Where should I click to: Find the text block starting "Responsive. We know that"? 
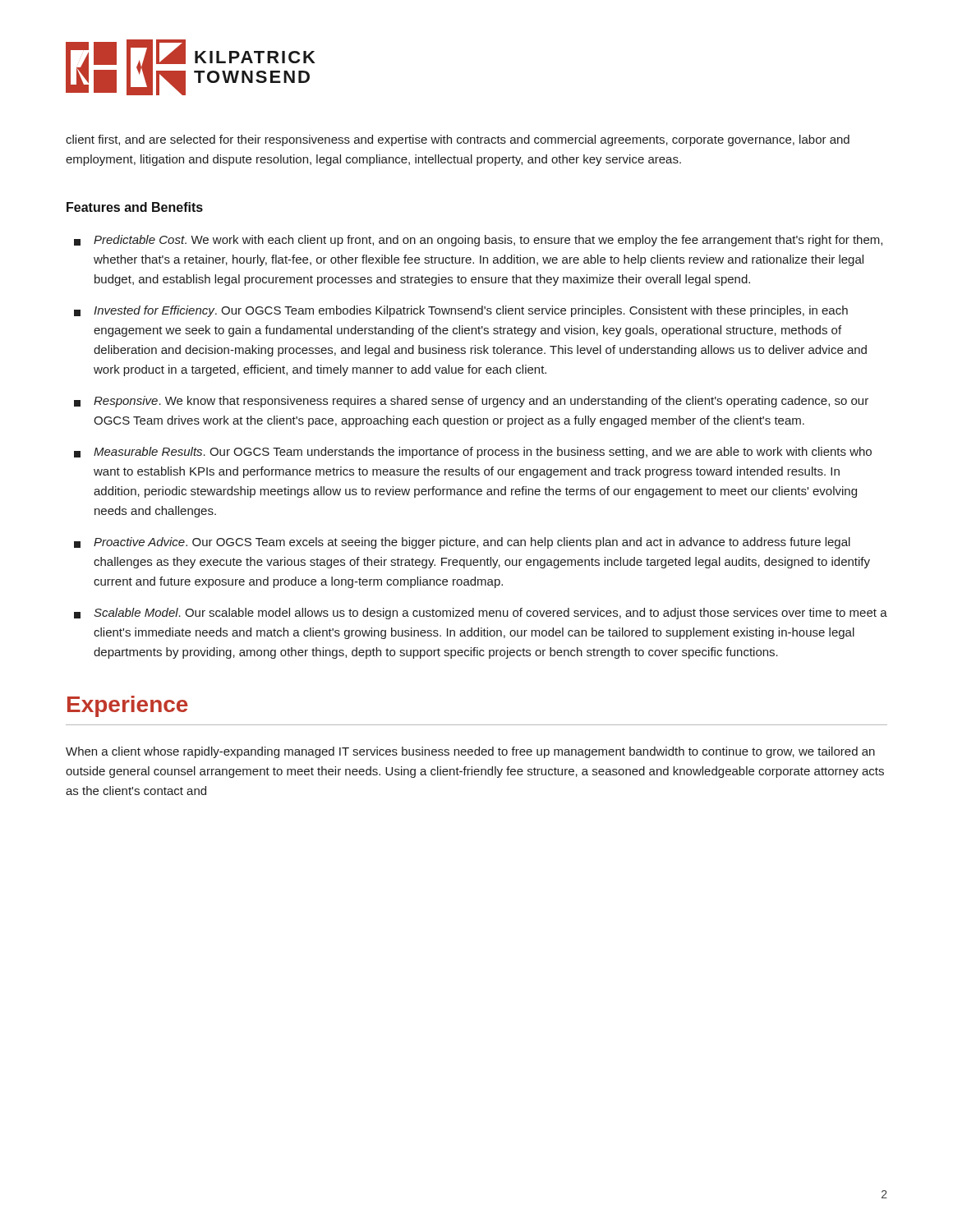click(x=481, y=411)
